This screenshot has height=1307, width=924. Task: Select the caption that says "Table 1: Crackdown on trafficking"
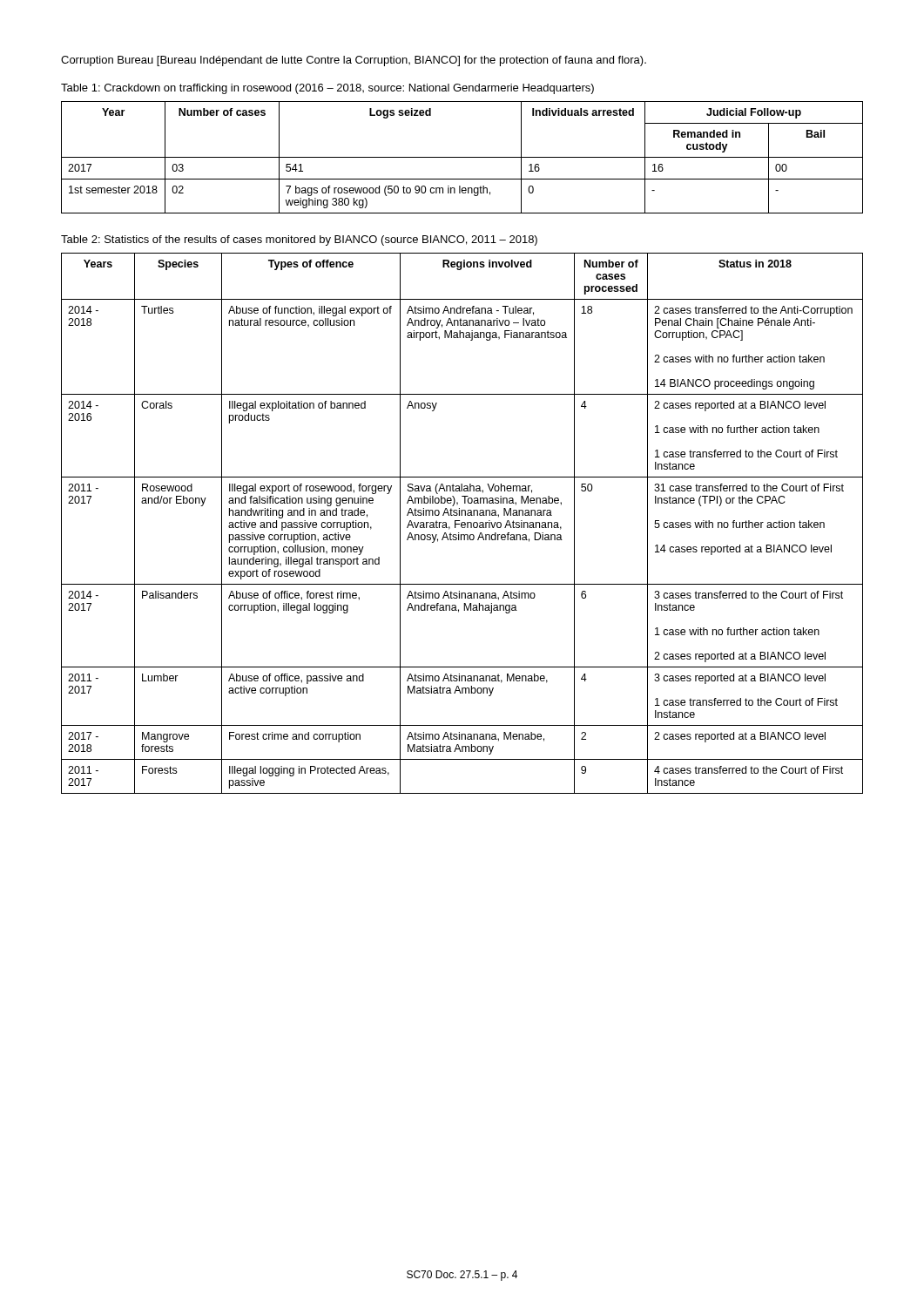328,87
